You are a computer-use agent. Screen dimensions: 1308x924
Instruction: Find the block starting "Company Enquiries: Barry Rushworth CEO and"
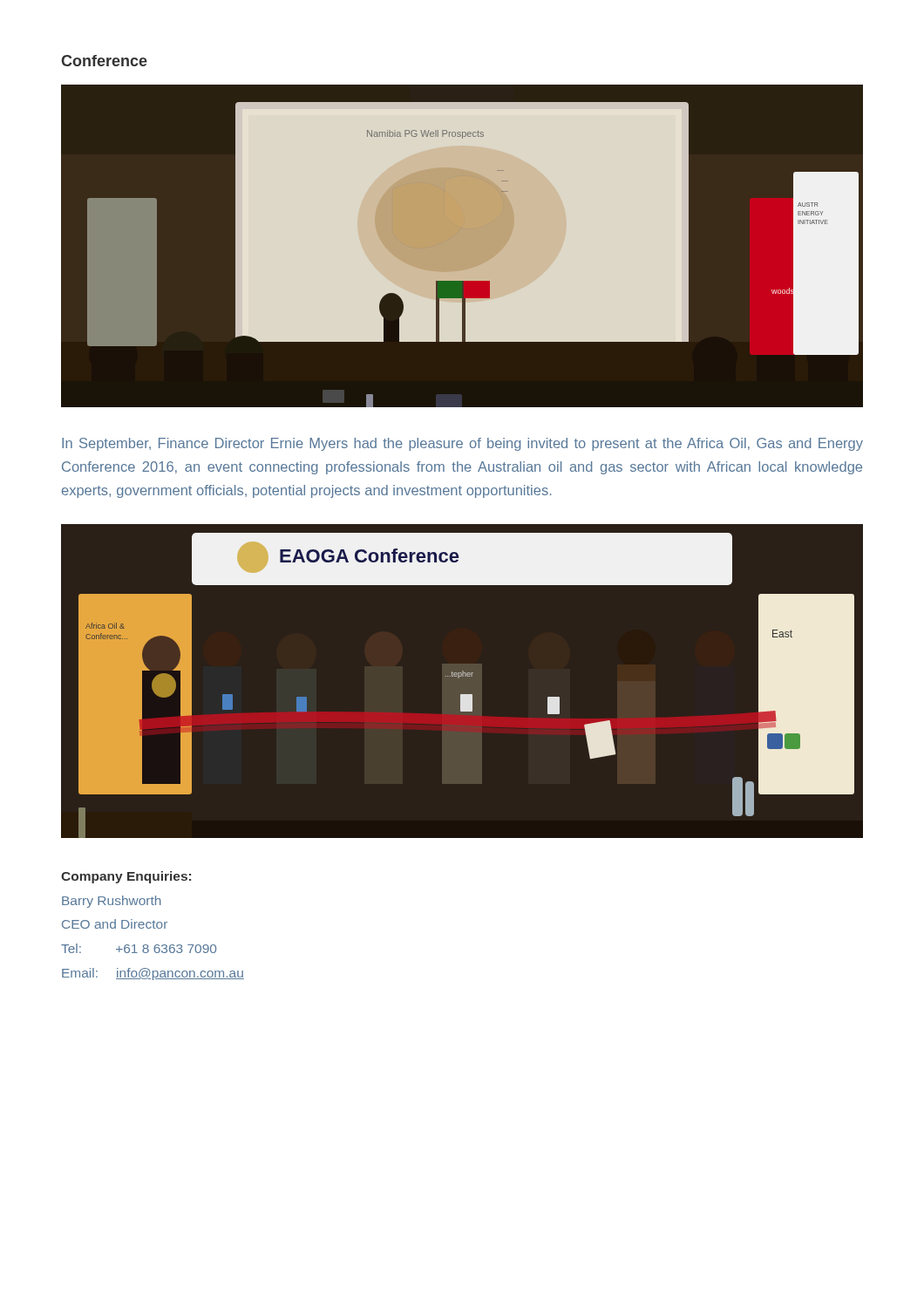tap(152, 924)
